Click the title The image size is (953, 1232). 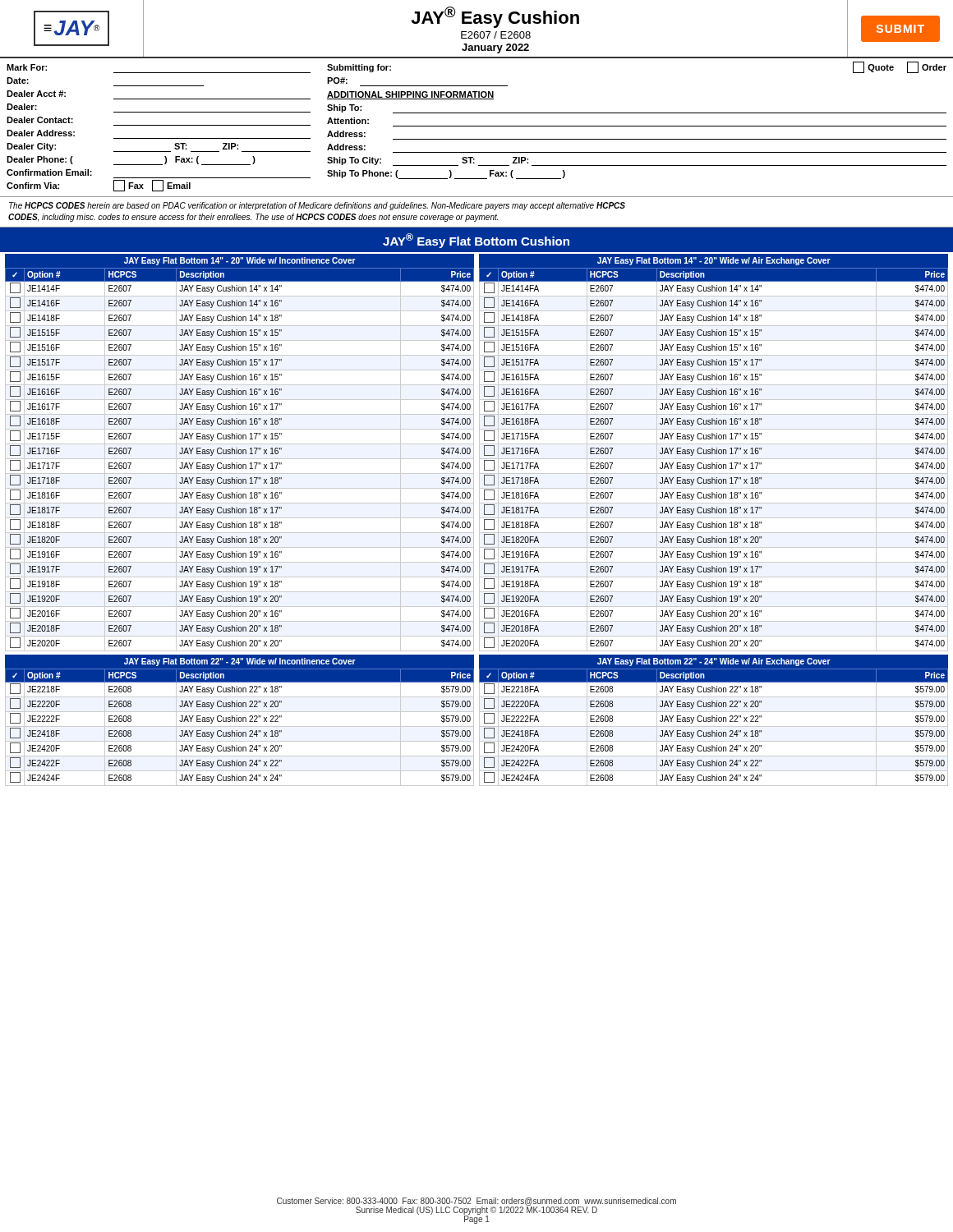point(476,240)
